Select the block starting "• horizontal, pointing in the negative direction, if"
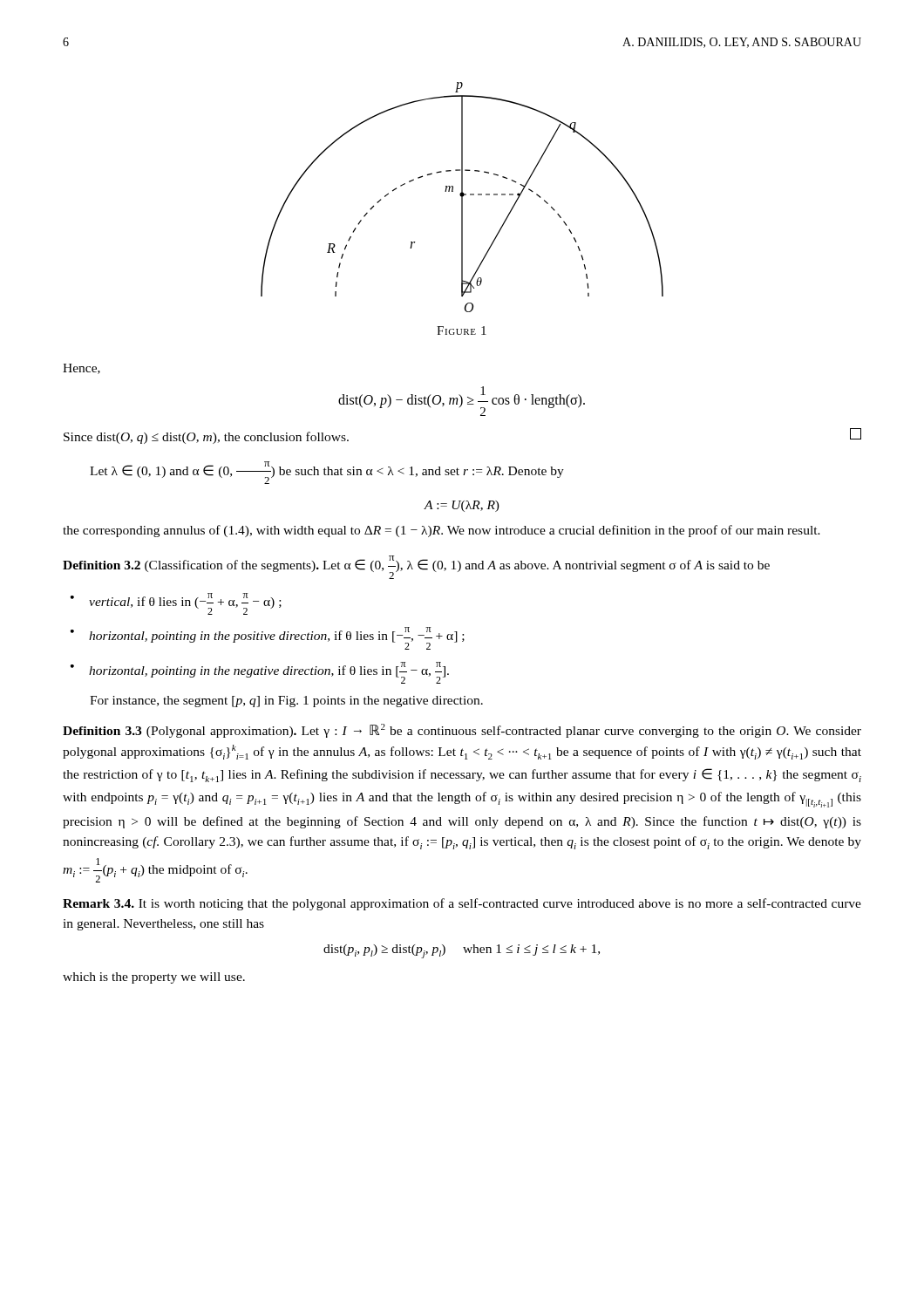 pyautogui.click(x=260, y=672)
